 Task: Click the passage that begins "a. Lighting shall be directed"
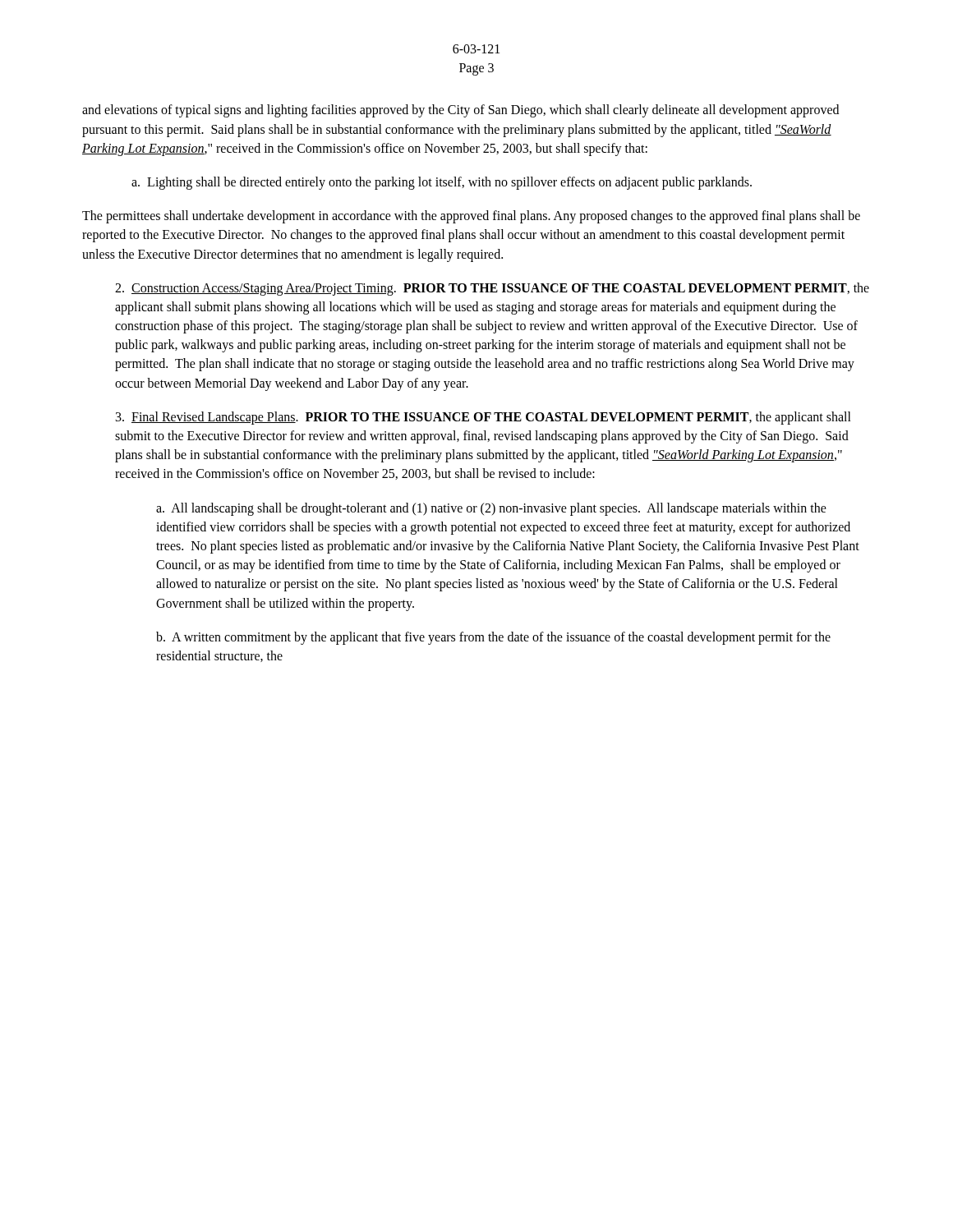442,182
